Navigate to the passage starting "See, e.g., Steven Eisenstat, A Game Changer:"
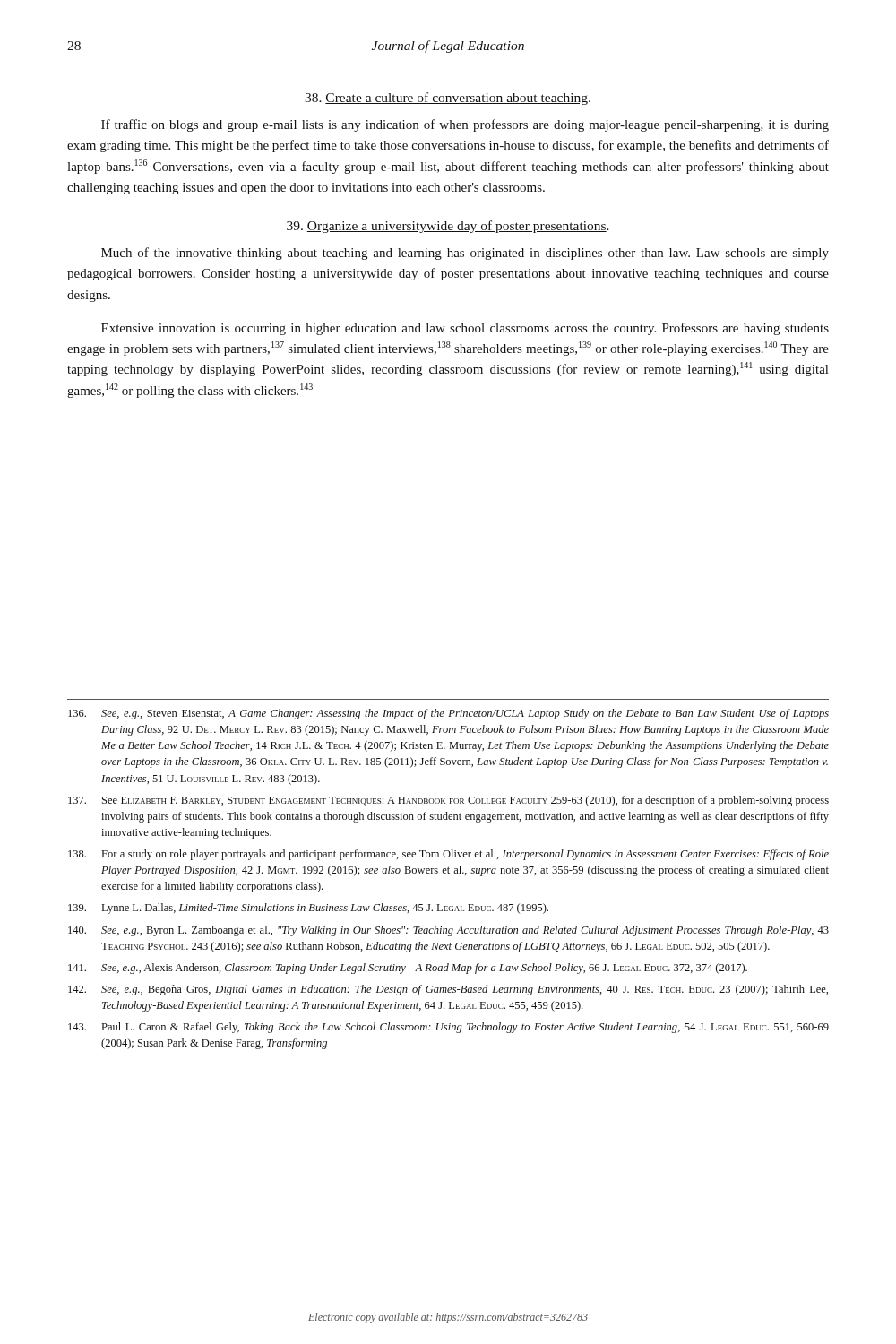This screenshot has width=896, height=1344. pyautogui.click(x=448, y=746)
